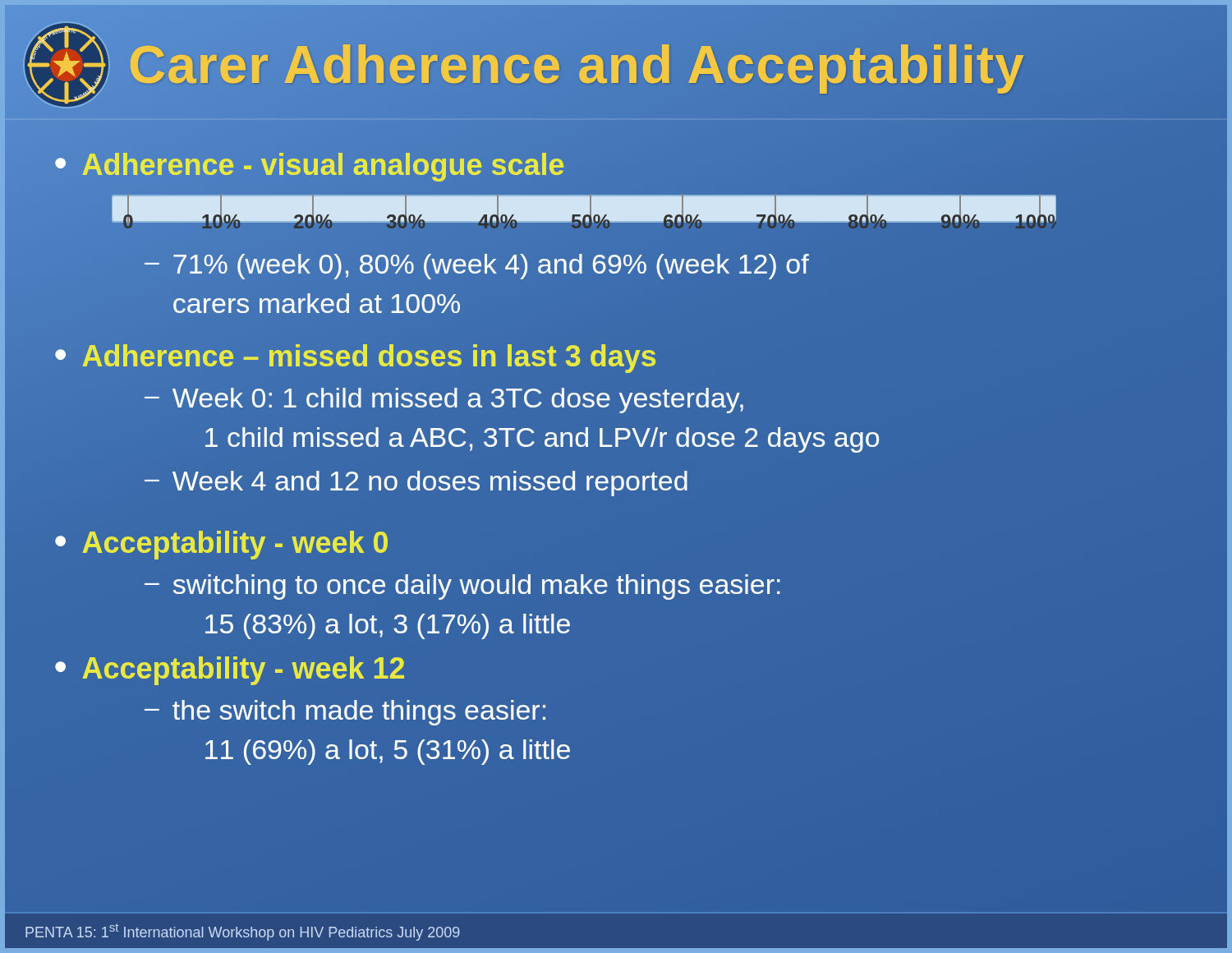
Task: Find the list item that reads "– 71% (week 0), 80% (week 4) and"
Action: (x=477, y=284)
